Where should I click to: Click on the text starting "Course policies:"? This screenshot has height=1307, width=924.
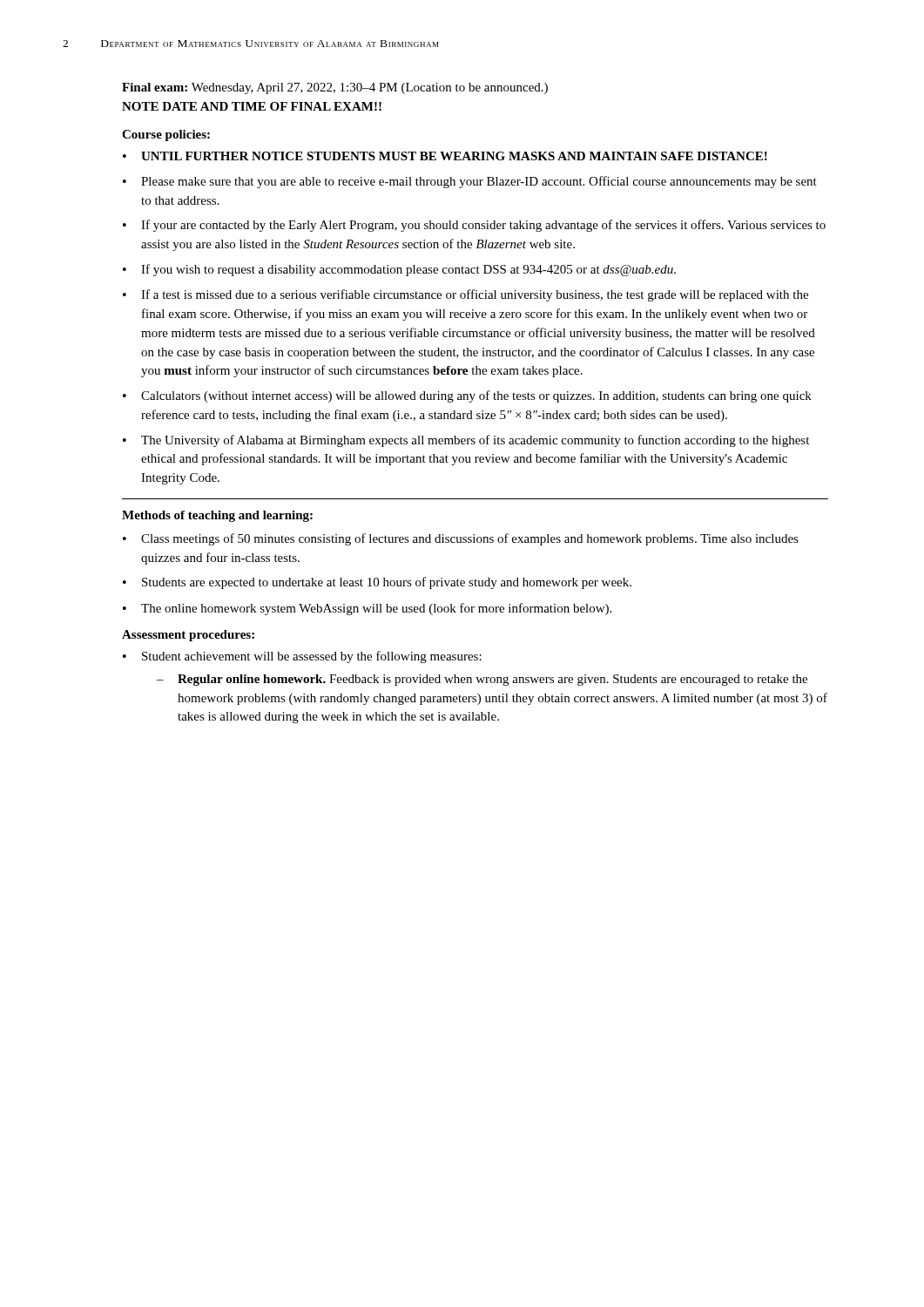point(166,134)
